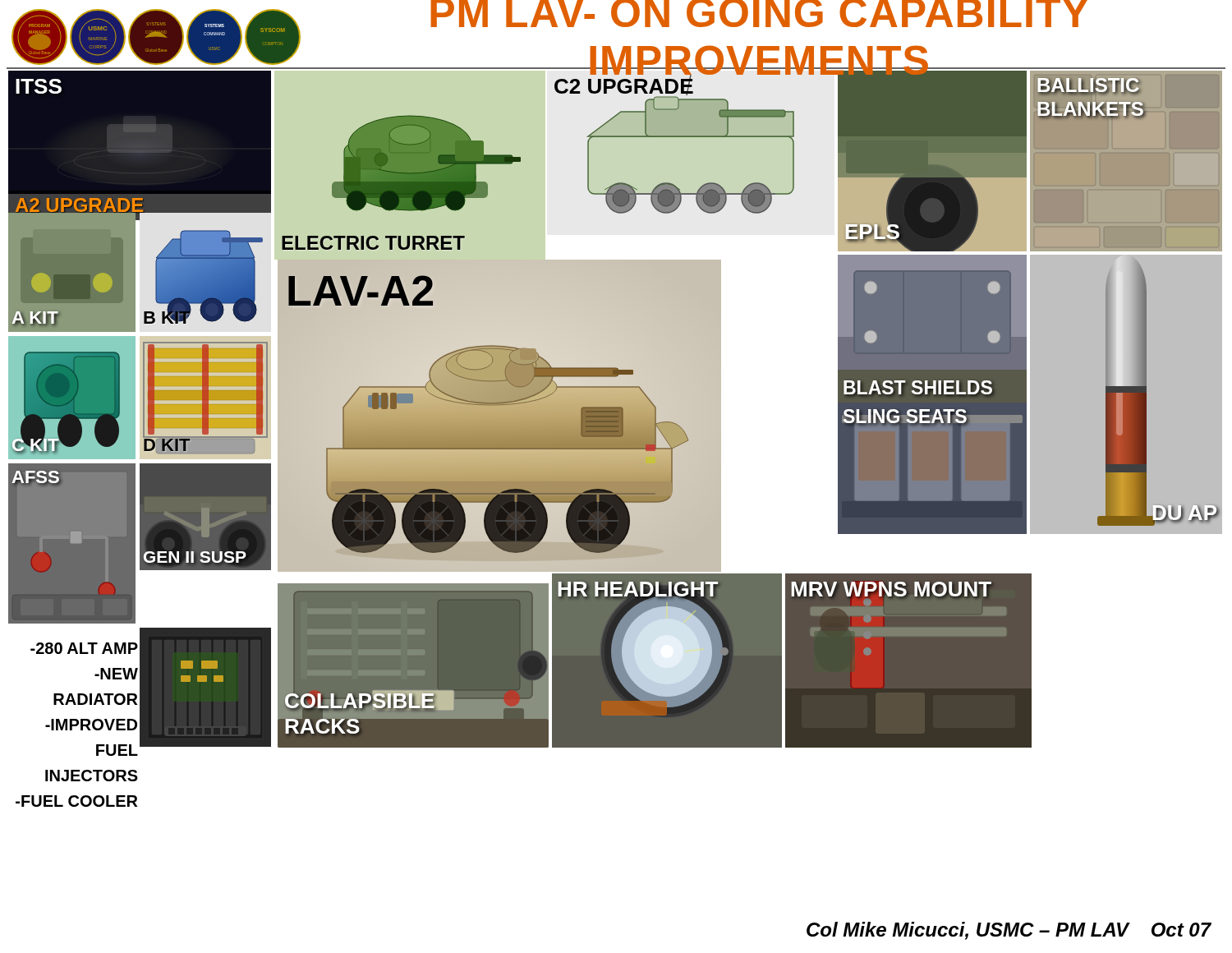Screen dimensions: 953x1232
Task: Select the block starting "280 ALT AMP-NEW RADIATOR-IMPROVED FUEL INJECTORS-FUEL COOLER"
Action: tap(77, 725)
